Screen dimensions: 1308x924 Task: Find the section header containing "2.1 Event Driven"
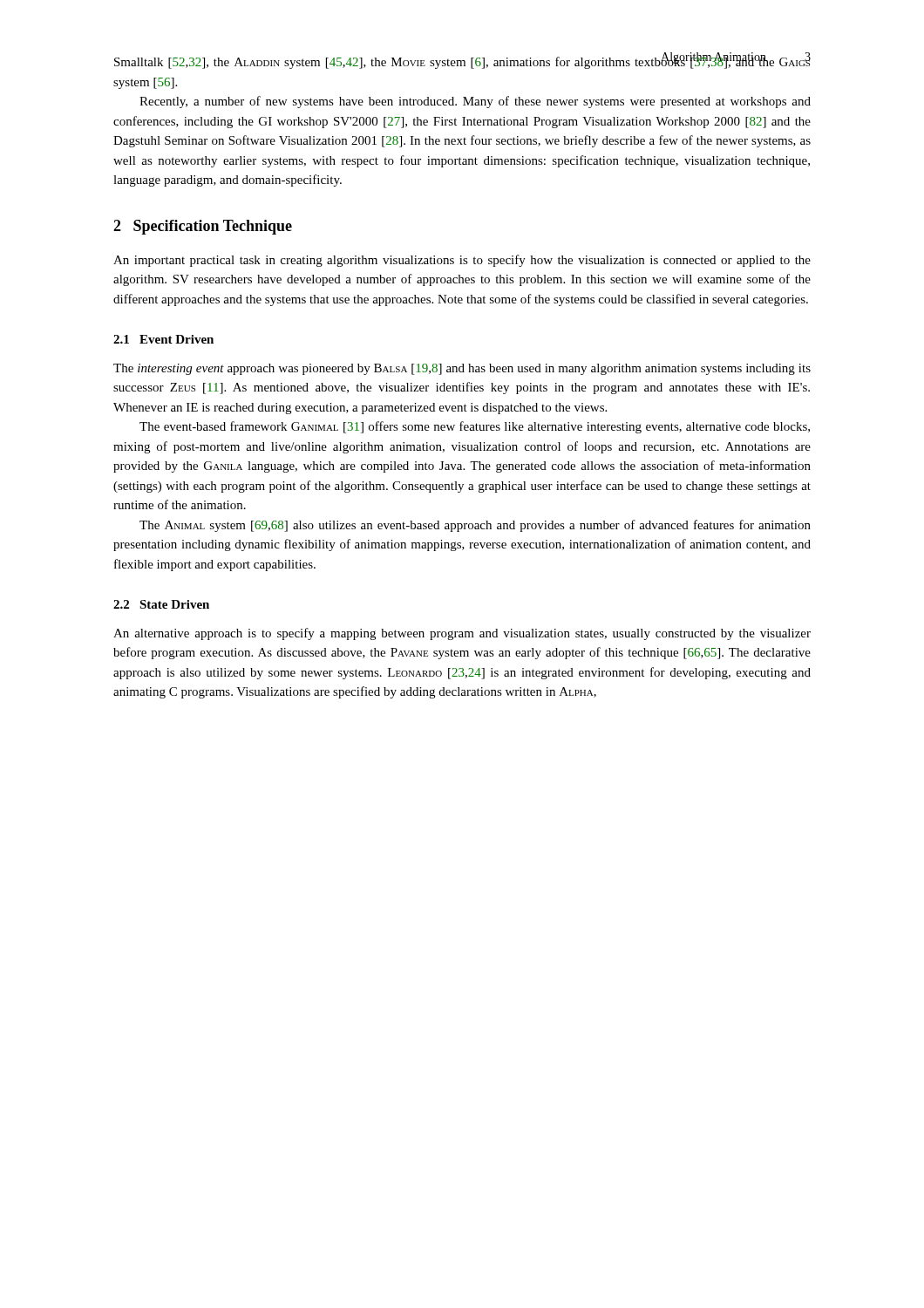click(164, 339)
